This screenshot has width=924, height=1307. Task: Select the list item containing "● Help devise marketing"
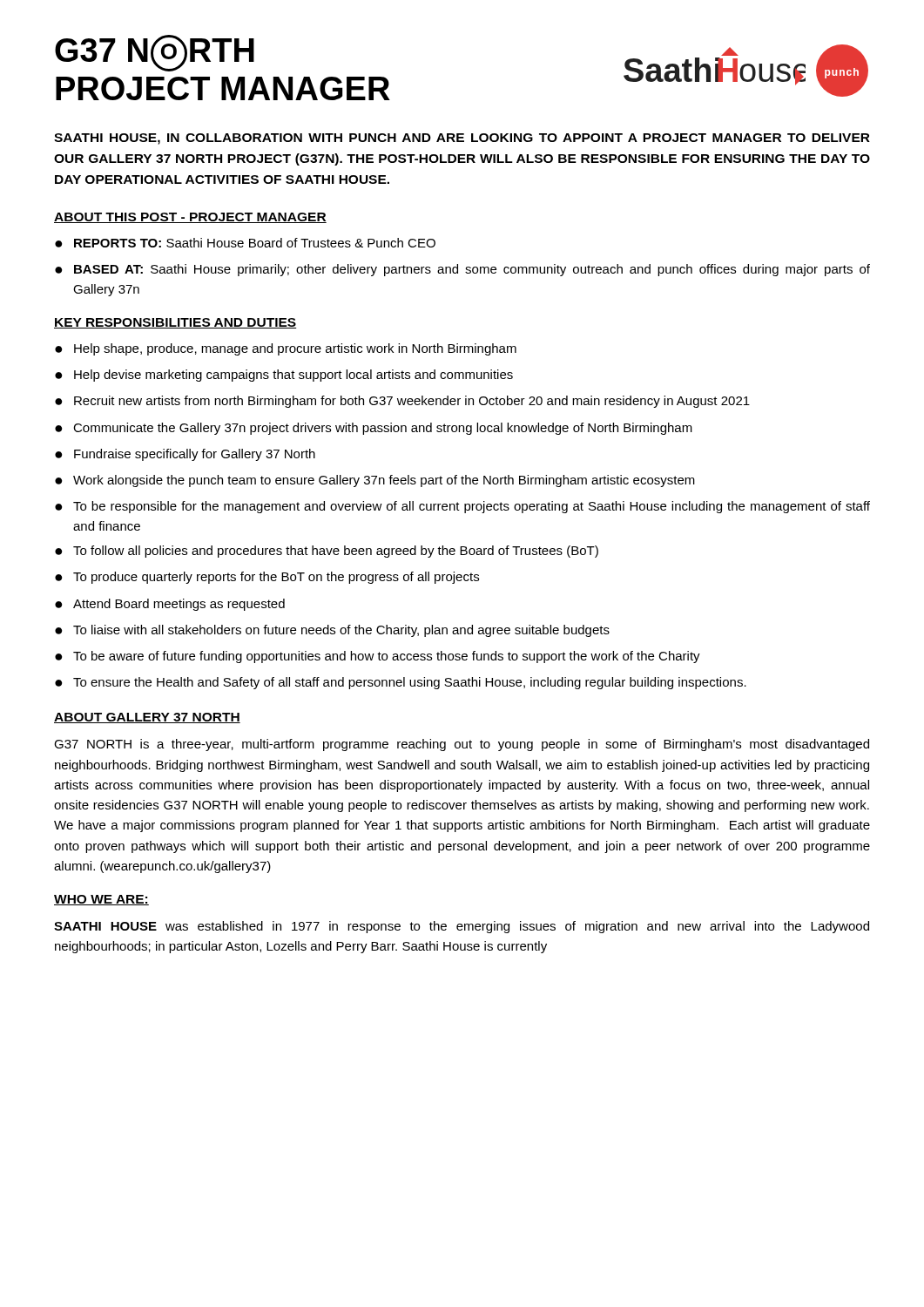(x=462, y=376)
